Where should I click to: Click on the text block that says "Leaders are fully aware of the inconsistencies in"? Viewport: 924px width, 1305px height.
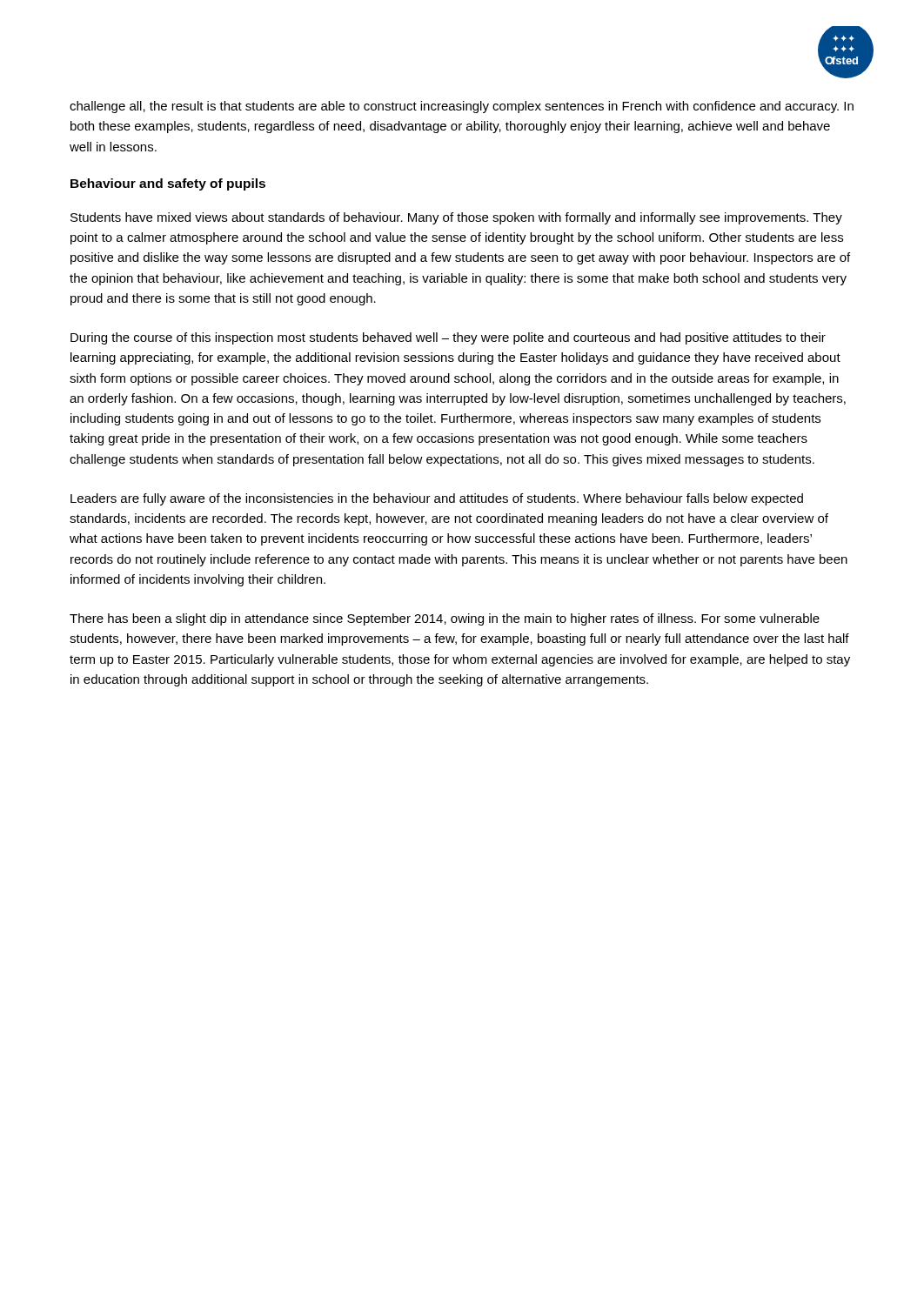pos(459,538)
